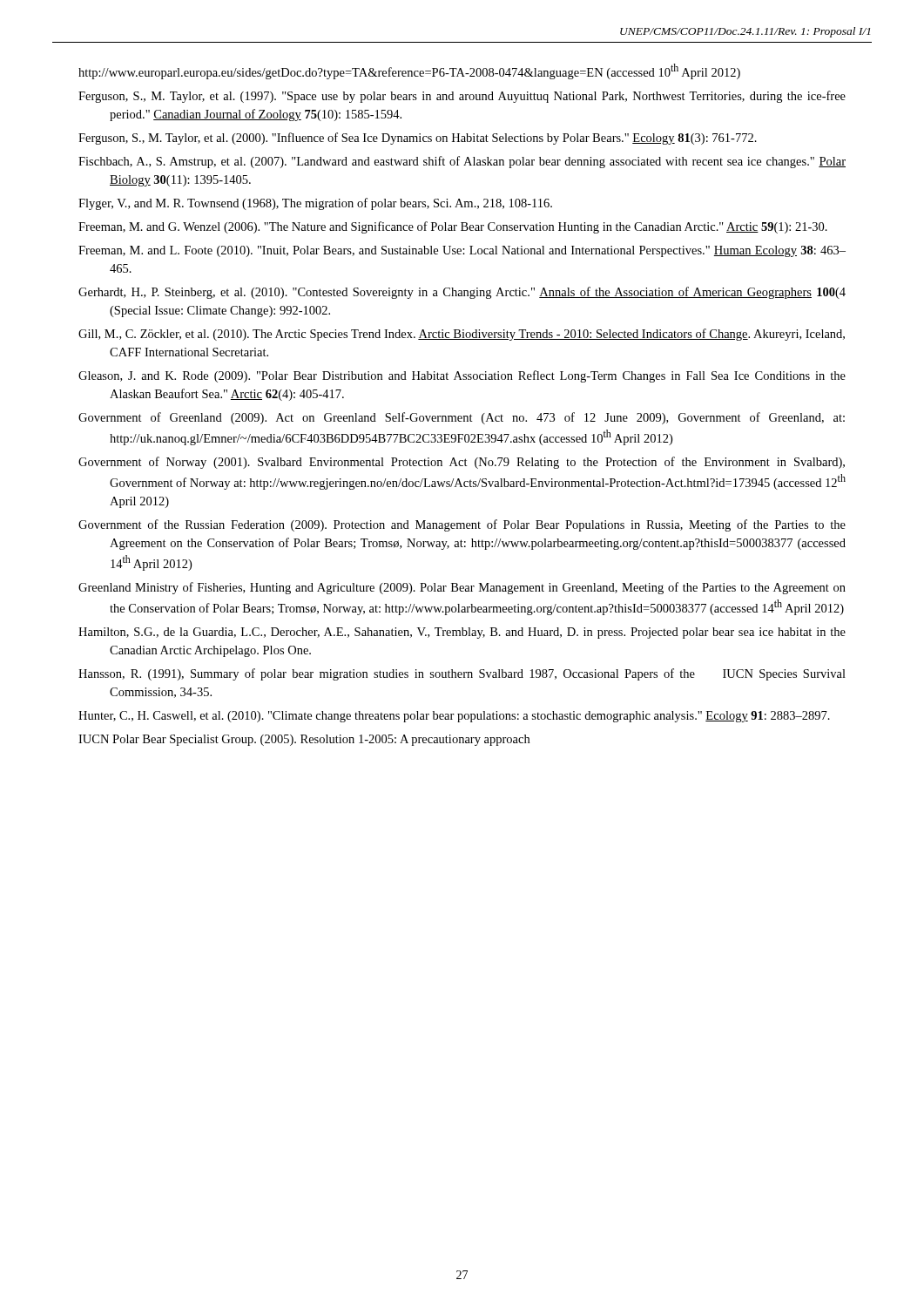Image resolution: width=924 pixels, height=1307 pixels.
Task: Point to the block beginning "Government of Greenland (2009). Act on Greenland Self-Government"
Action: [462, 428]
